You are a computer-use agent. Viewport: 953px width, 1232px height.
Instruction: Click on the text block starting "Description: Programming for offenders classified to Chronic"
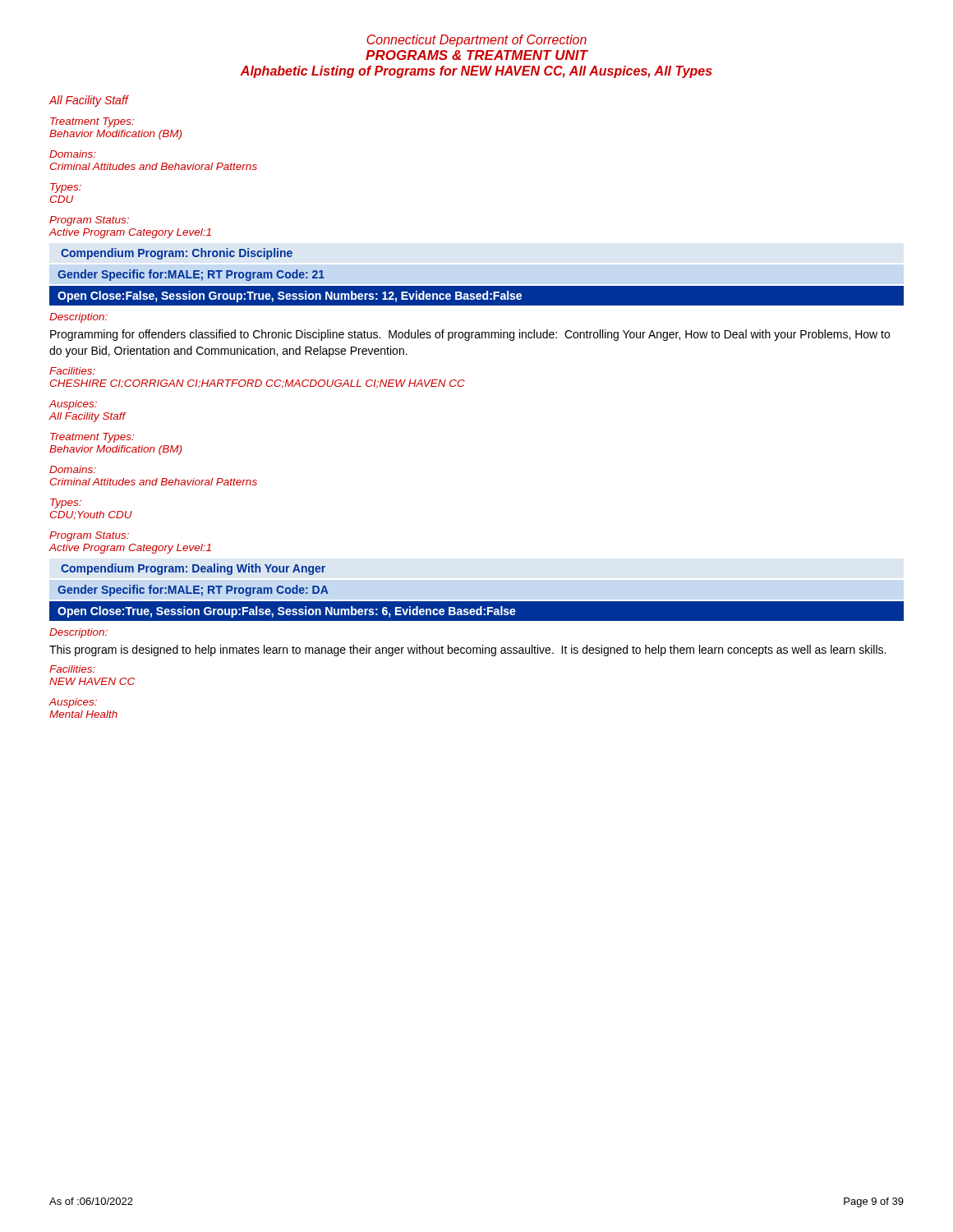click(476, 335)
